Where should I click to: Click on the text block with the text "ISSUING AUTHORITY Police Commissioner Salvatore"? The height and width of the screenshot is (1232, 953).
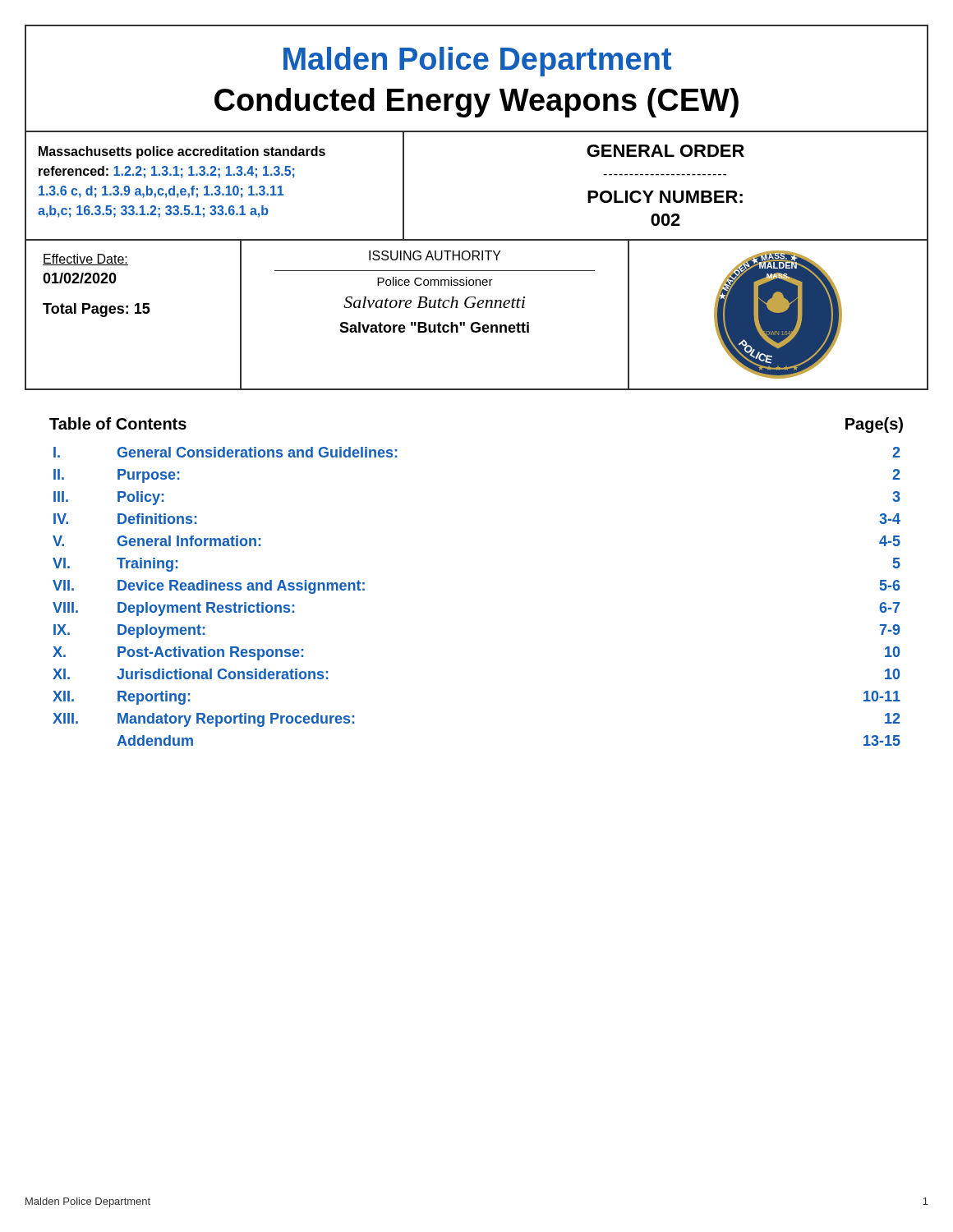point(435,293)
